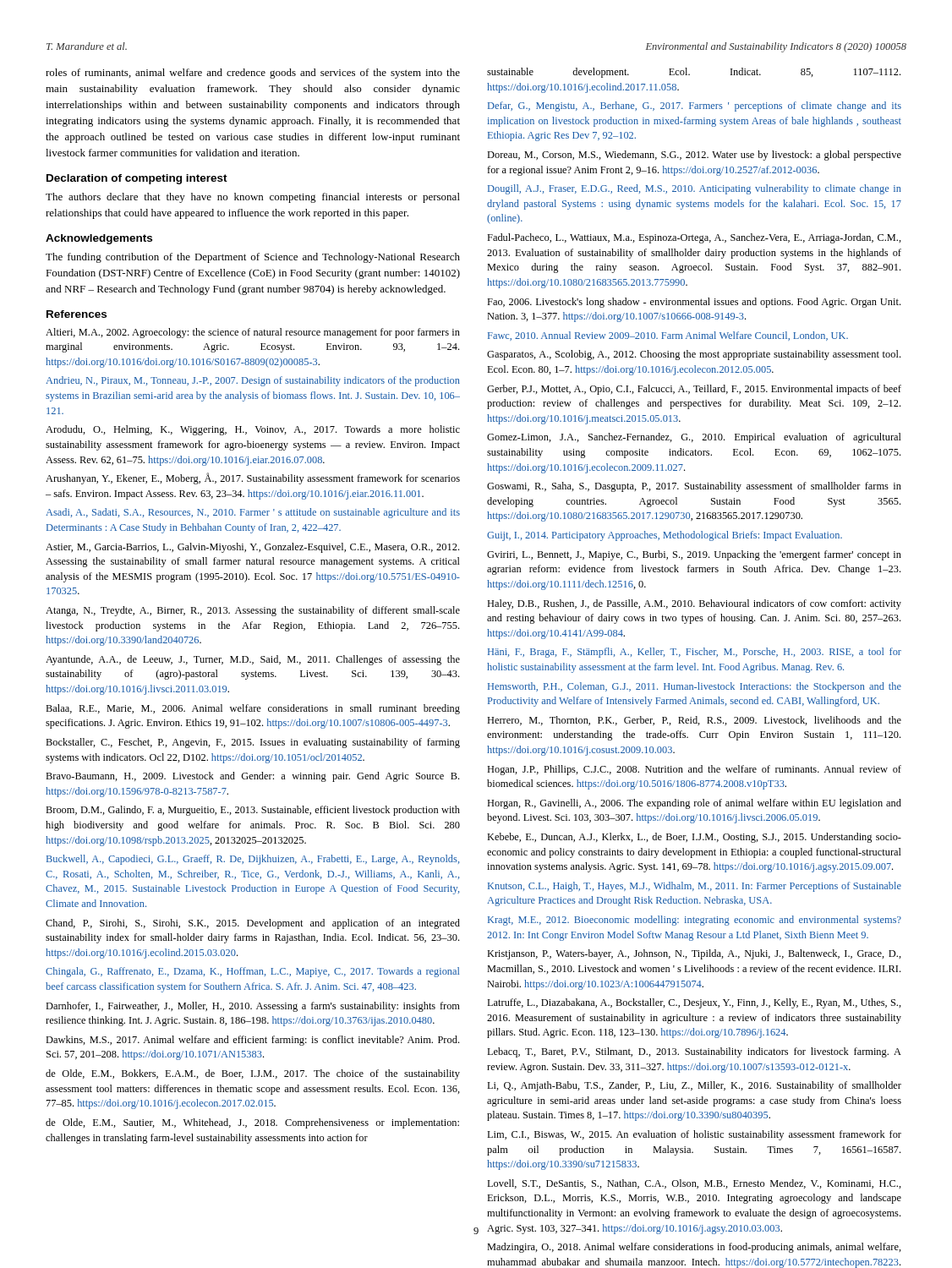This screenshot has width=952, height=1268.
Task: Locate the text block starting "The funding contribution of the Department"
Action: coord(253,272)
